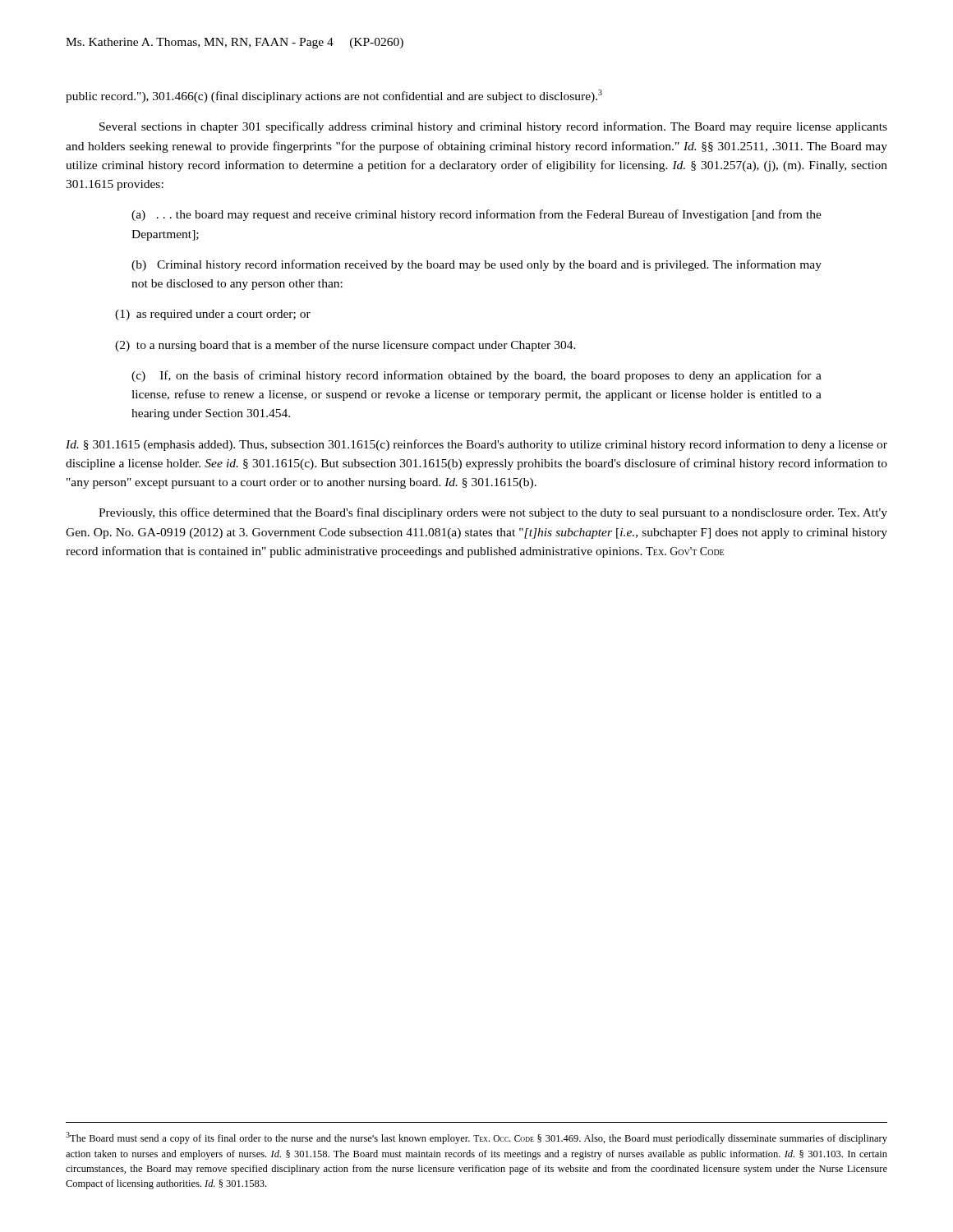Locate the list item that says "(c) If, on the basis of criminal history"
953x1232 pixels.
point(476,394)
